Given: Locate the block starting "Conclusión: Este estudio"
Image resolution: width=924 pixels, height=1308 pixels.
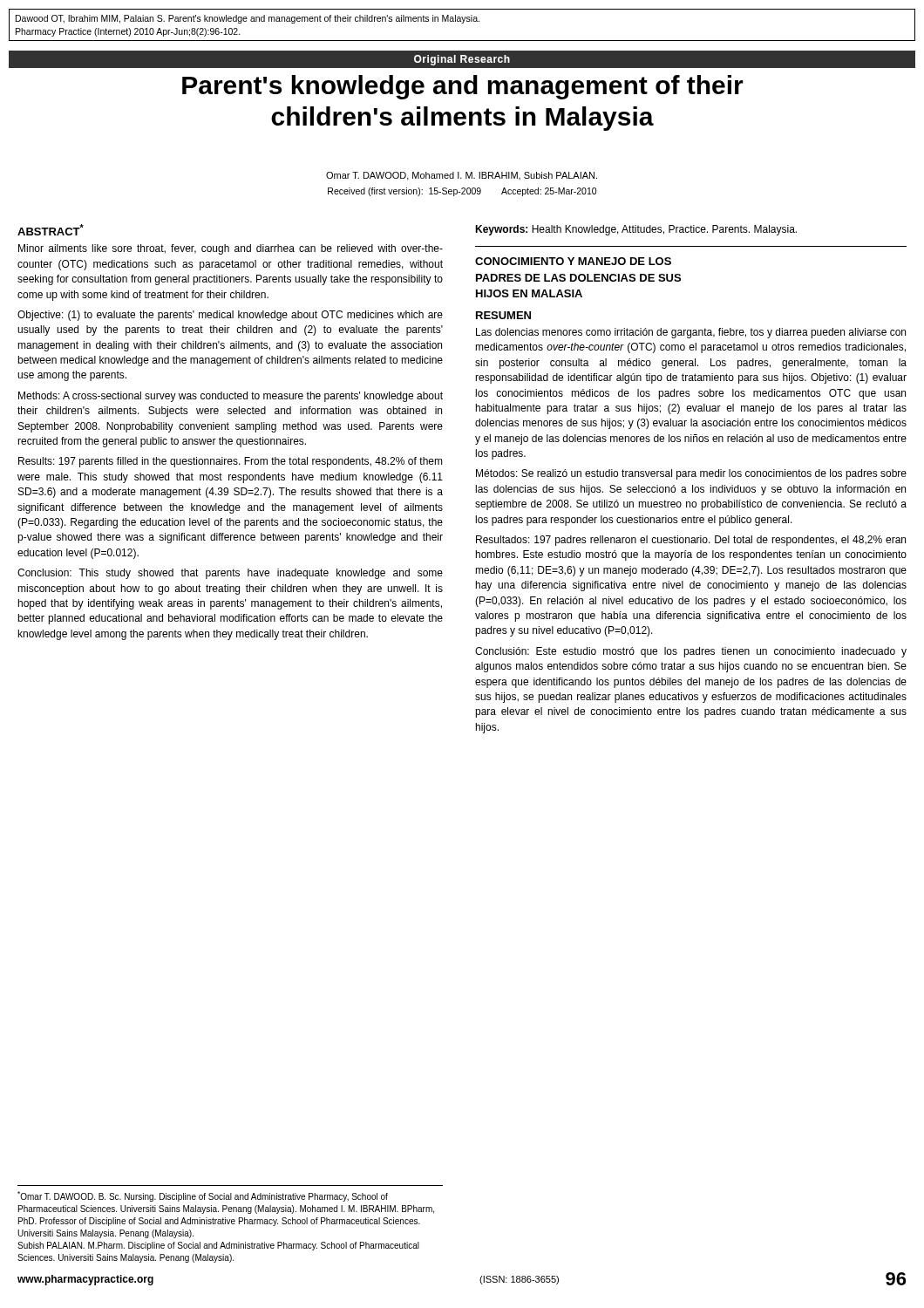Looking at the screenshot, I should coord(691,689).
